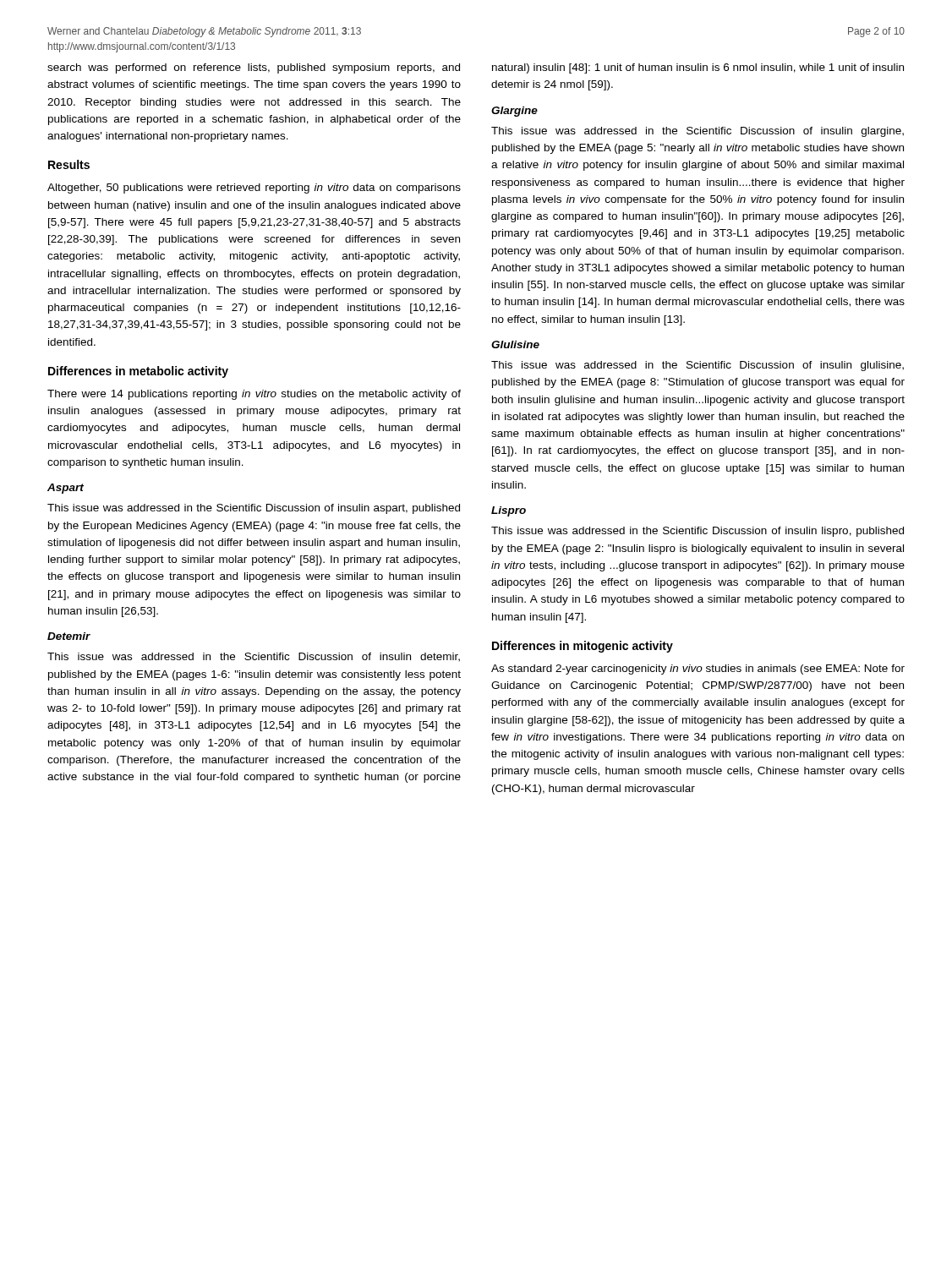Screen dimensions: 1268x952
Task: Navigate to the text block starting "Differences in mitogenic activity"
Action: tap(582, 646)
